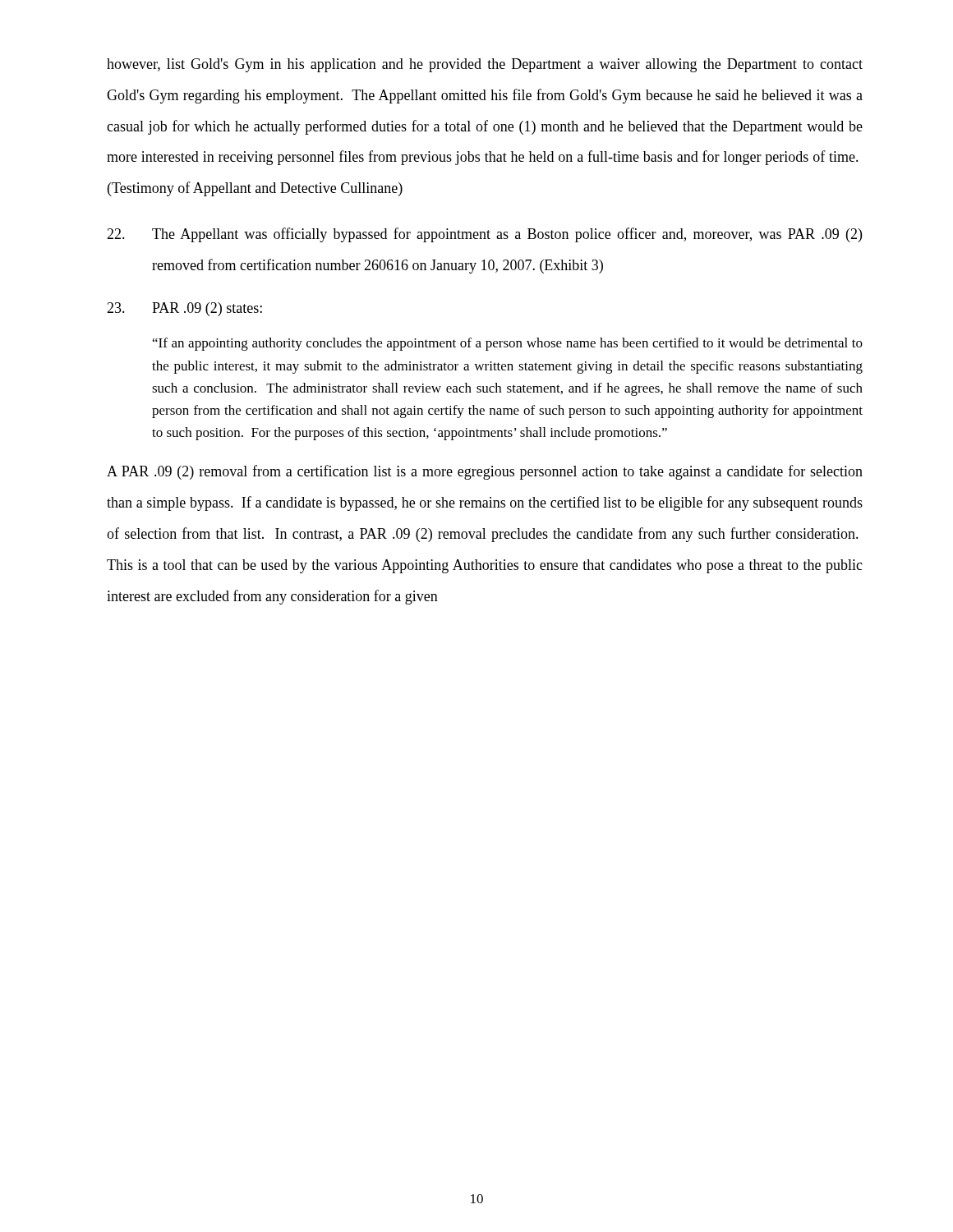Locate the block of text that opens with "however, list Gold's Gym in"
Viewport: 953px width, 1232px height.
tap(485, 126)
